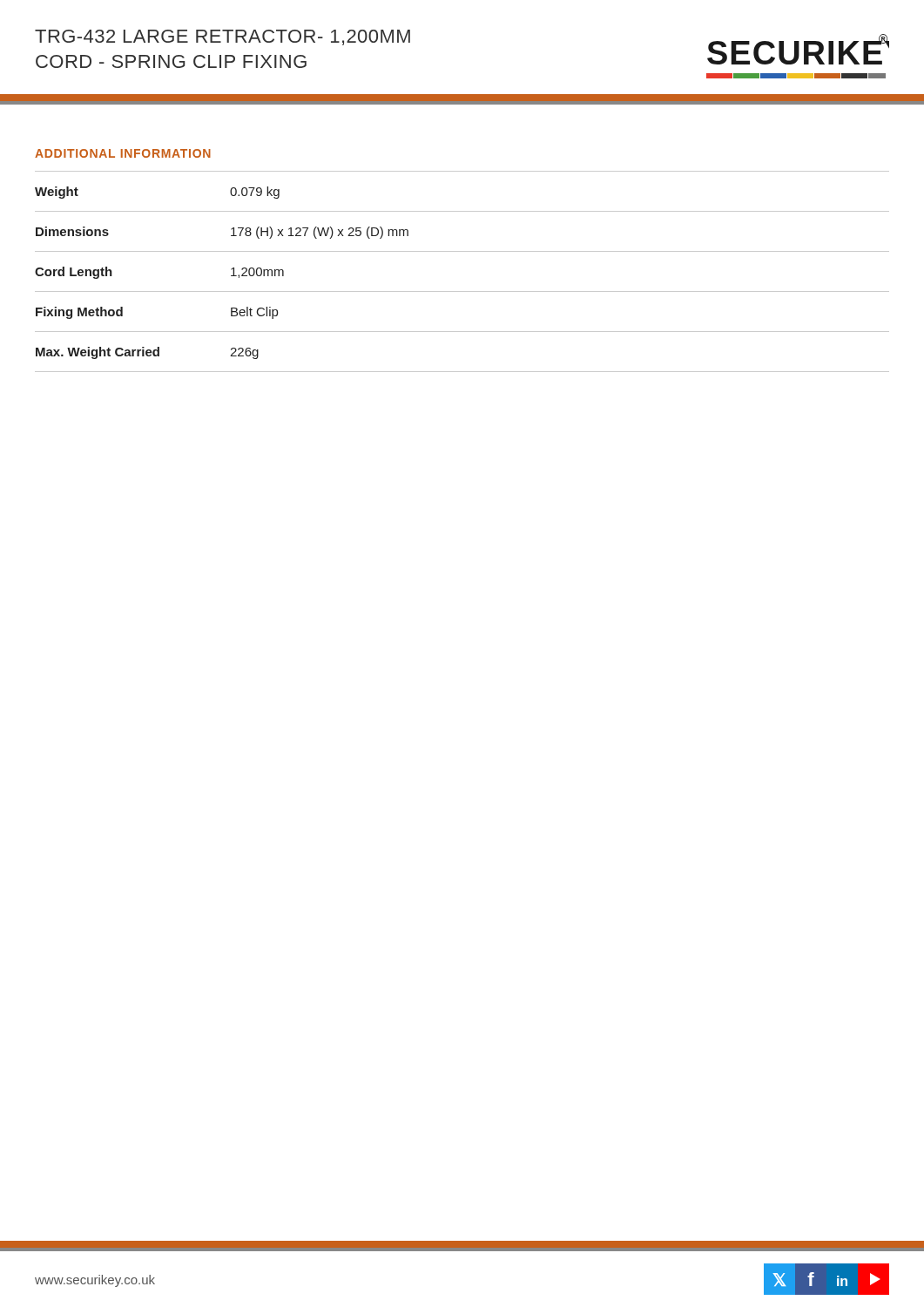
Task: Click on the section header that says "ADDITIONAL INFORMATION"
Action: pos(123,153)
